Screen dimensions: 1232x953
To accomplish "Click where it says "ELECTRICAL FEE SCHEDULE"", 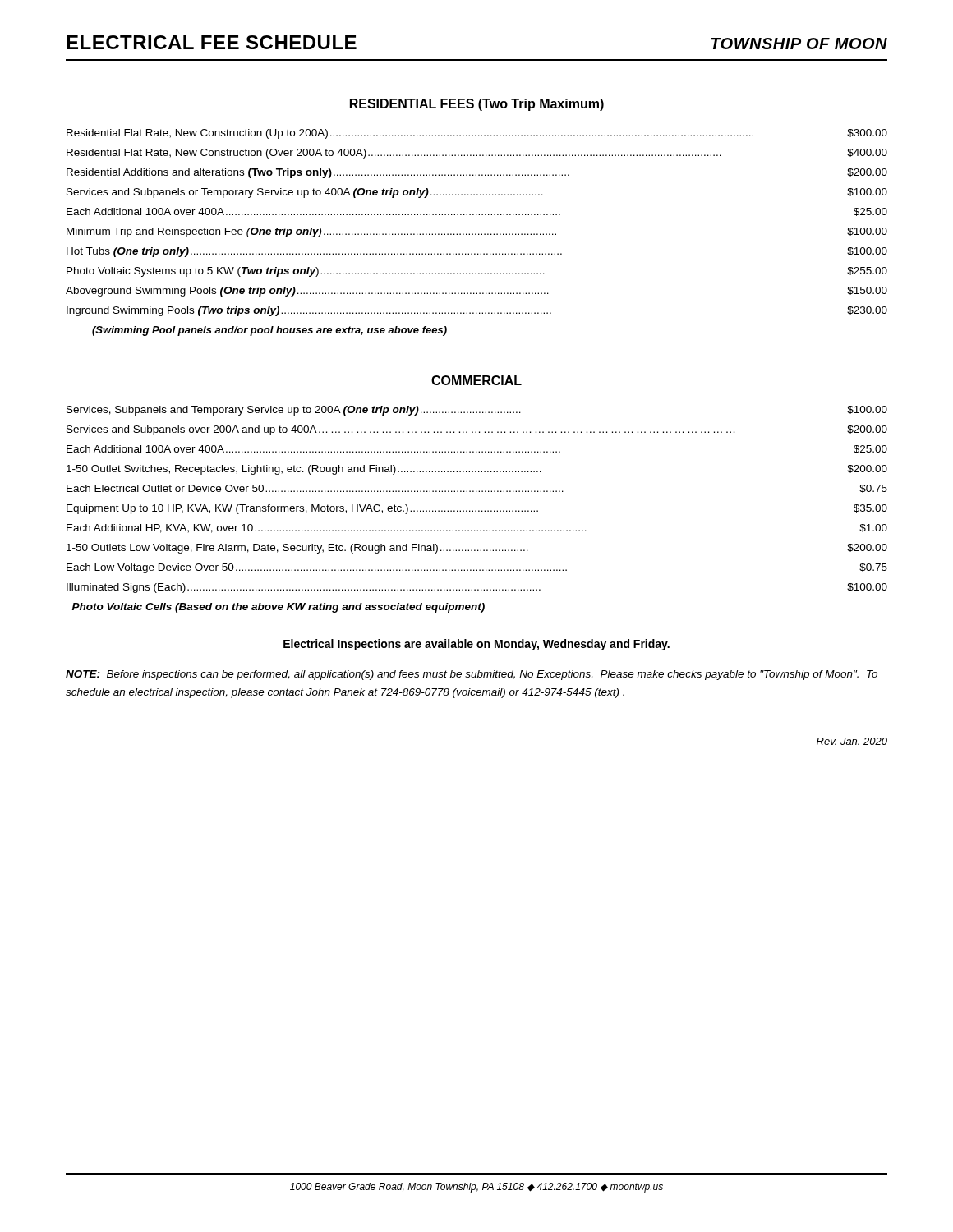I will [x=212, y=42].
